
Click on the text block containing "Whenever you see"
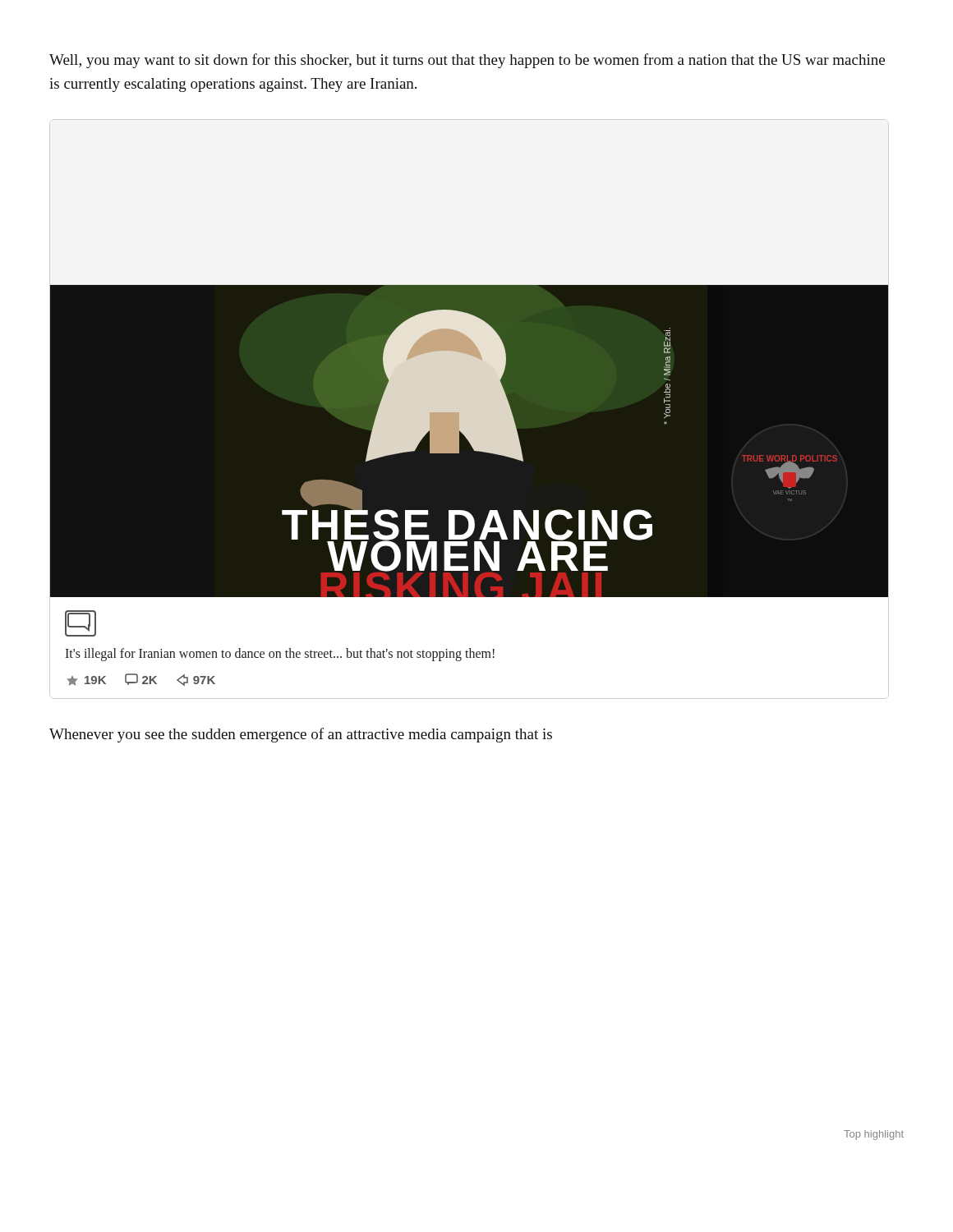(301, 734)
